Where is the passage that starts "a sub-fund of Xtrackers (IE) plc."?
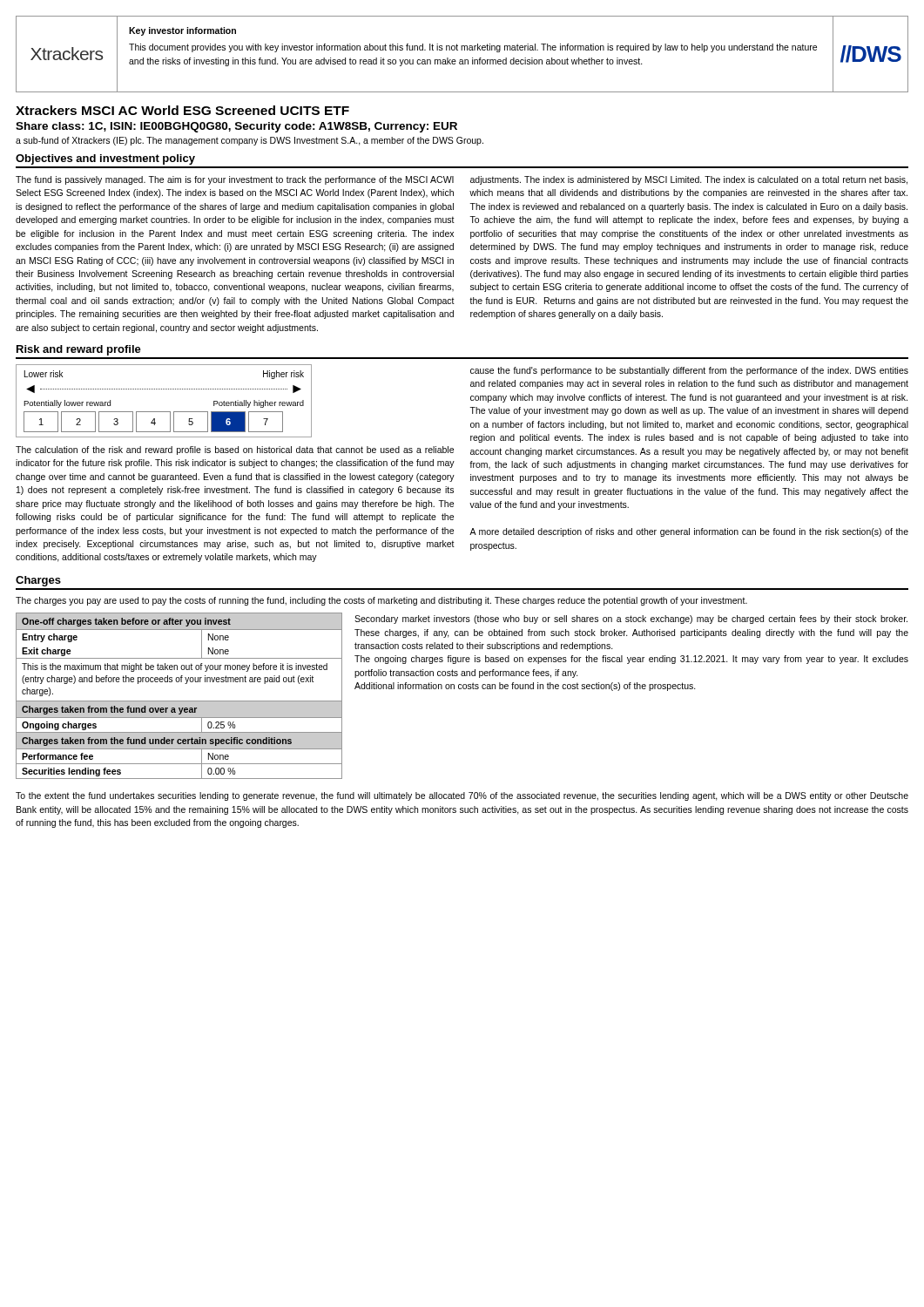The image size is (924, 1307). pyautogui.click(x=250, y=140)
